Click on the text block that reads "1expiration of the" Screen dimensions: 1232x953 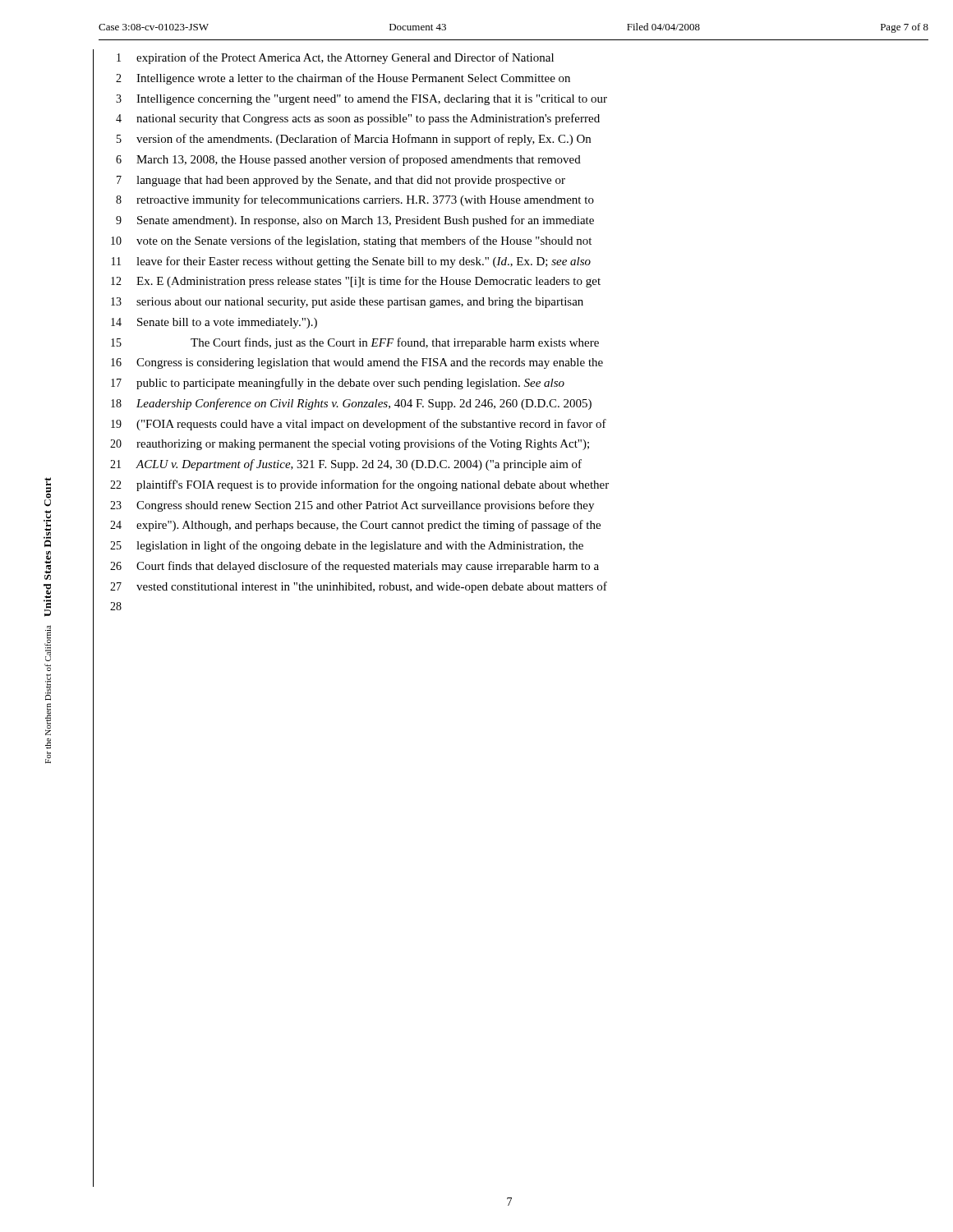510,190
